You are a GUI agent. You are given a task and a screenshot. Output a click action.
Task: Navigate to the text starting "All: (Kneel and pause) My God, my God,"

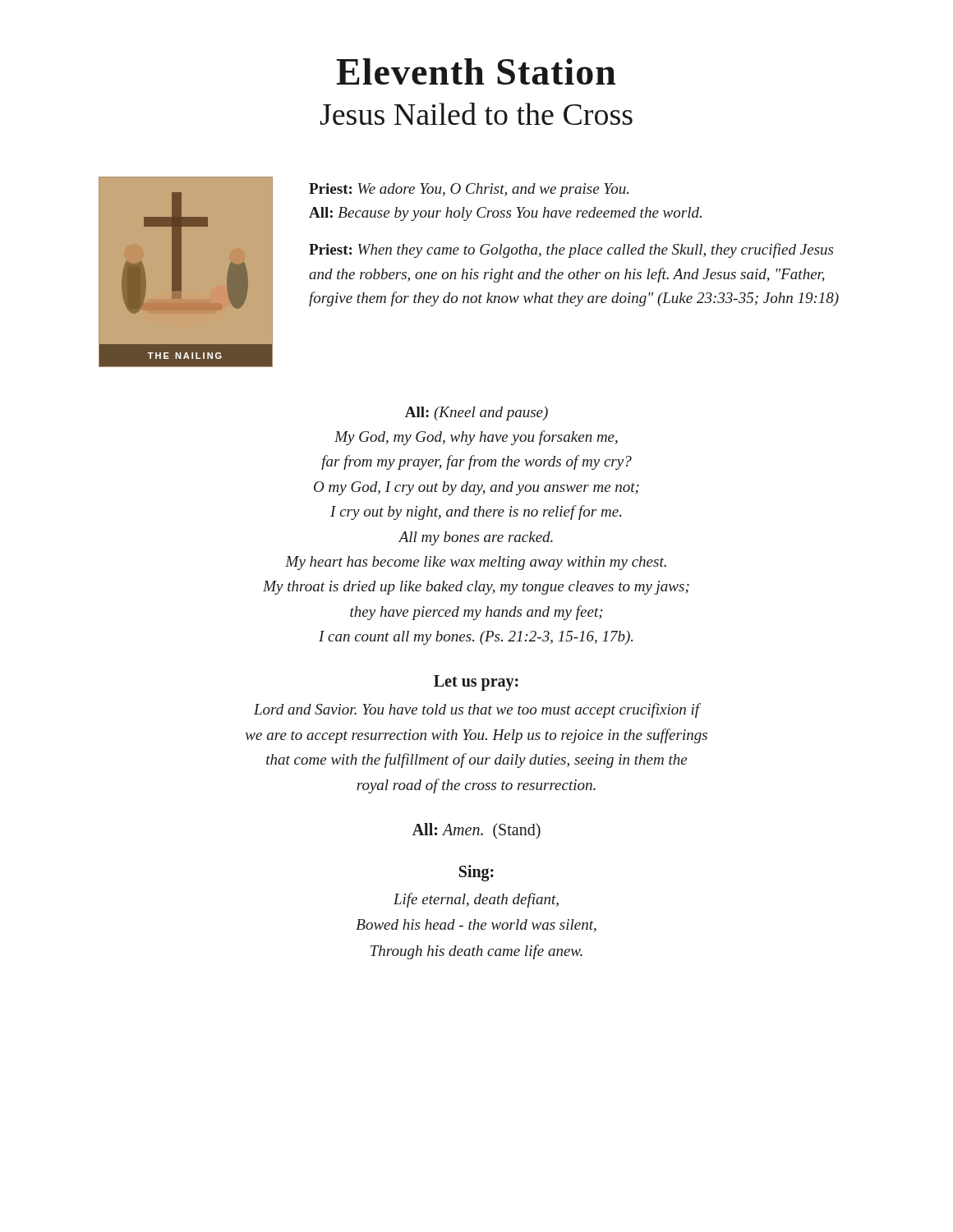476,524
